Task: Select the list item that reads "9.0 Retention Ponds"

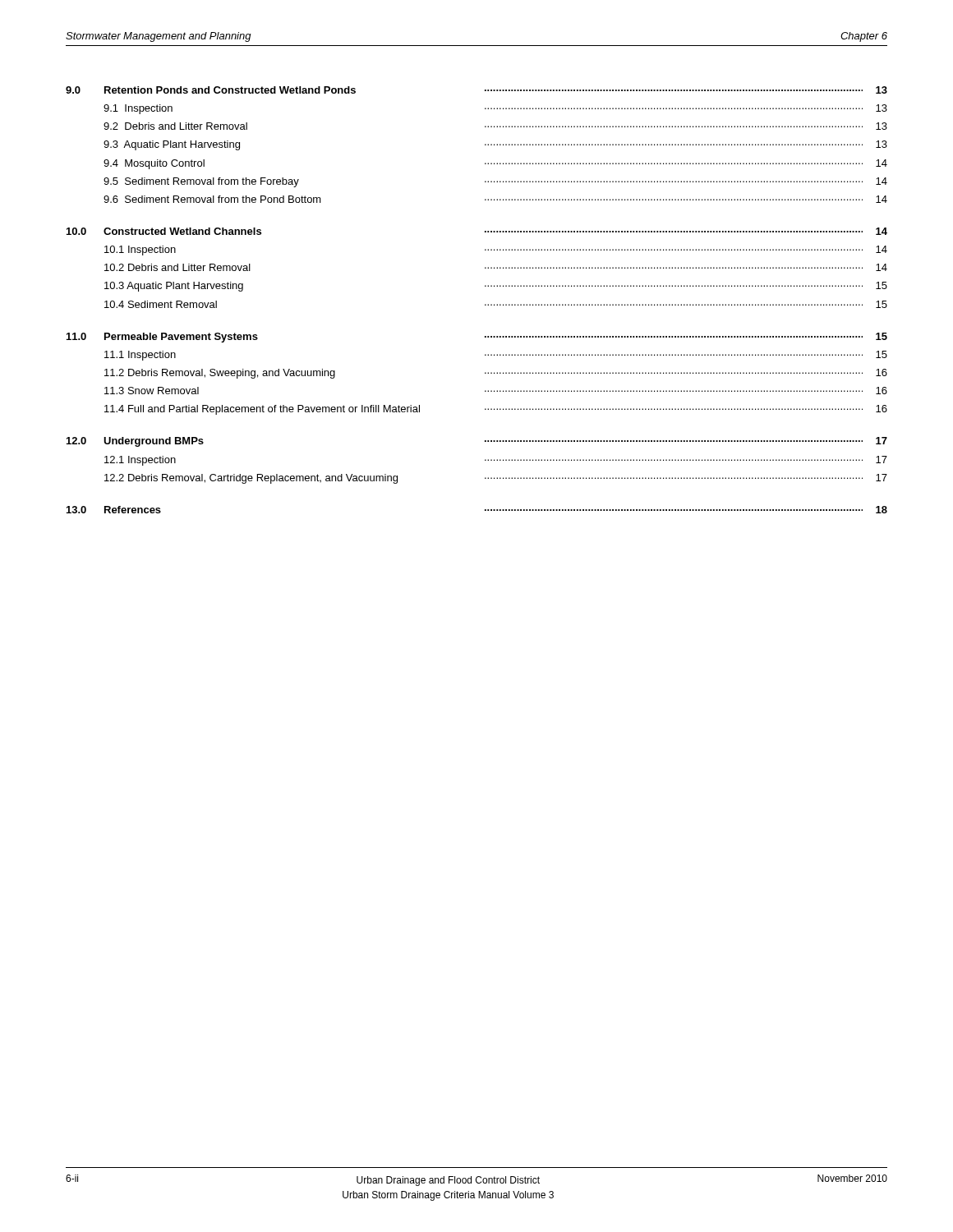Action: coord(476,90)
